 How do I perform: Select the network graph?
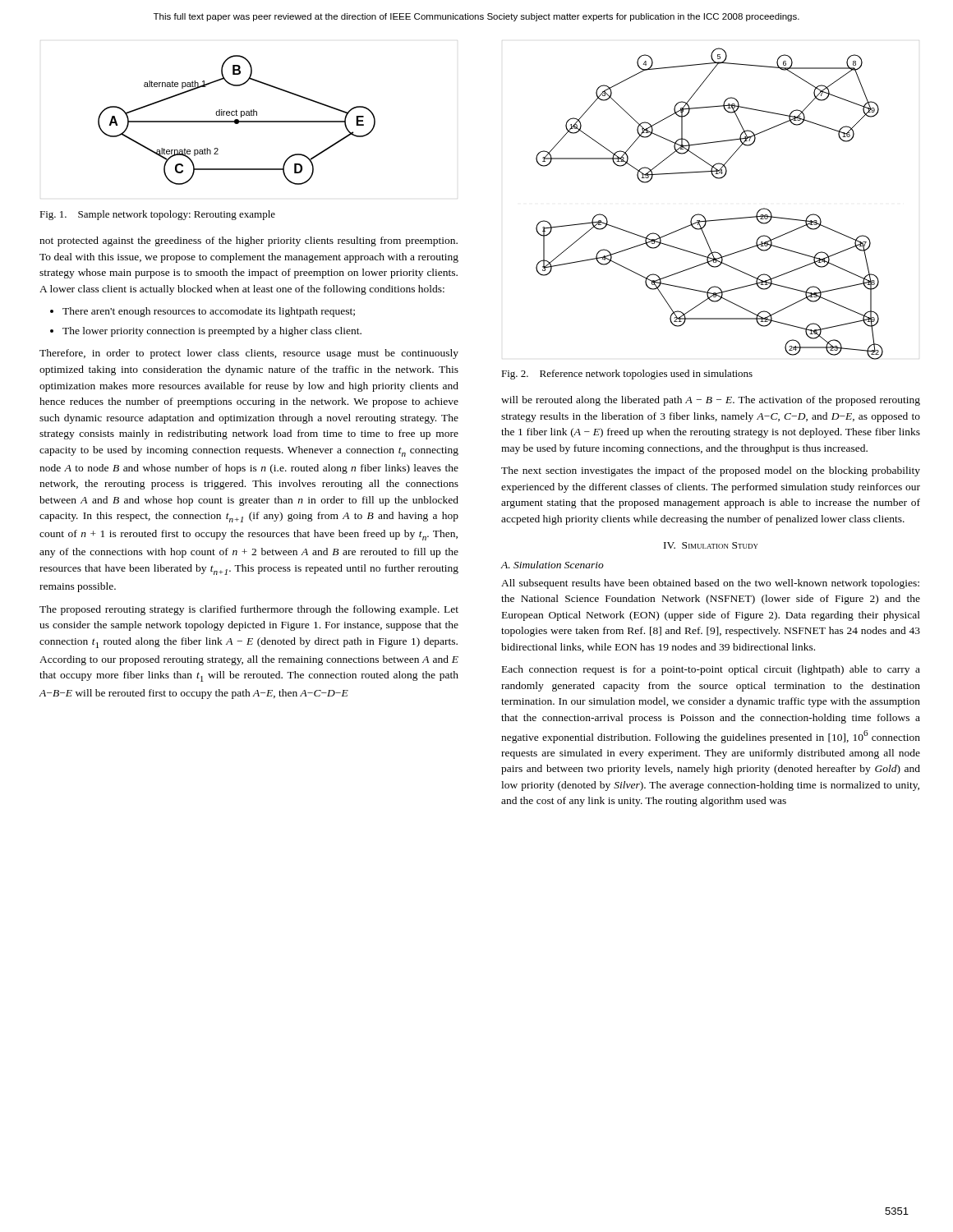tap(711, 201)
